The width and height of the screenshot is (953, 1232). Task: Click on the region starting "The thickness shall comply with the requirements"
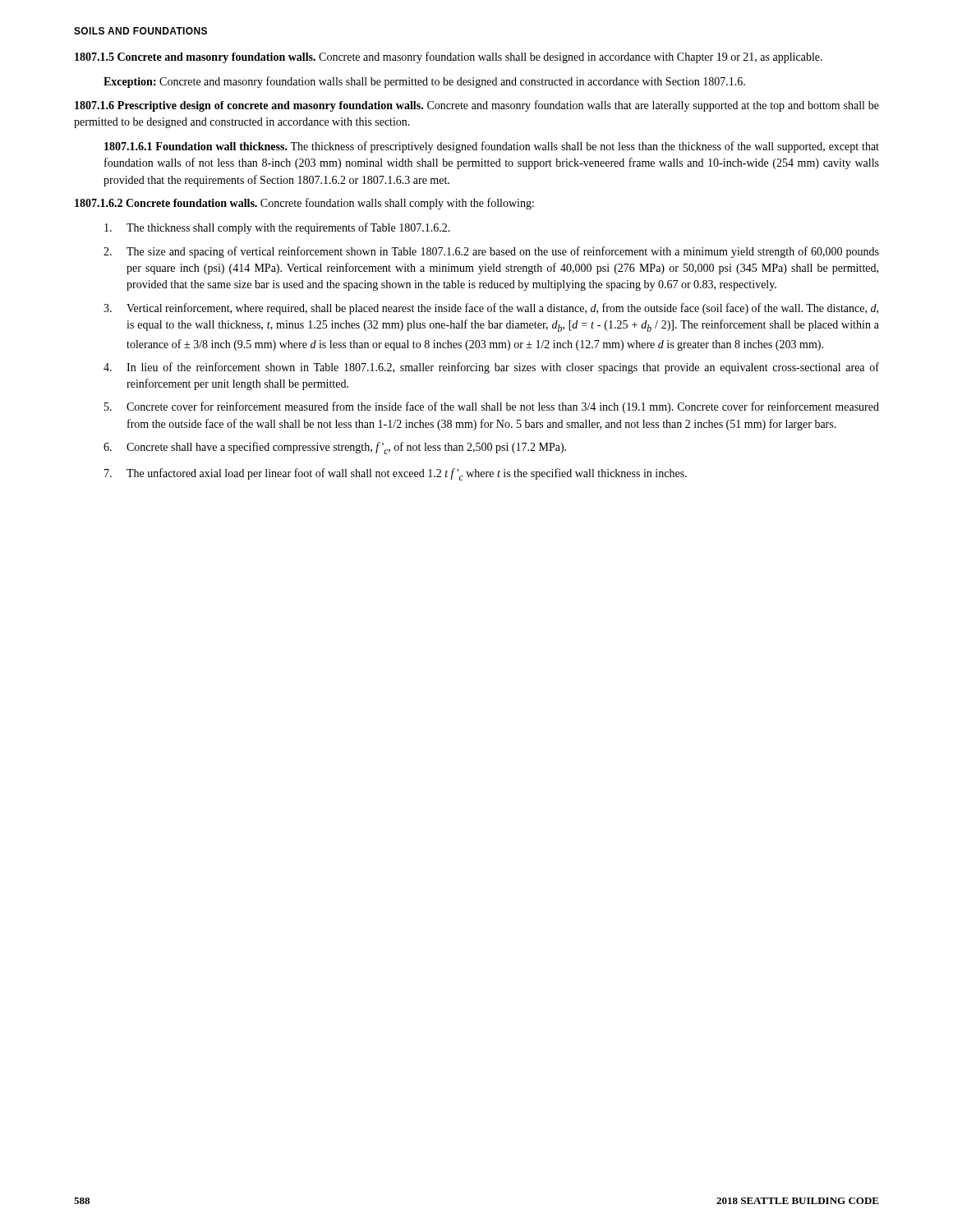coord(277,228)
